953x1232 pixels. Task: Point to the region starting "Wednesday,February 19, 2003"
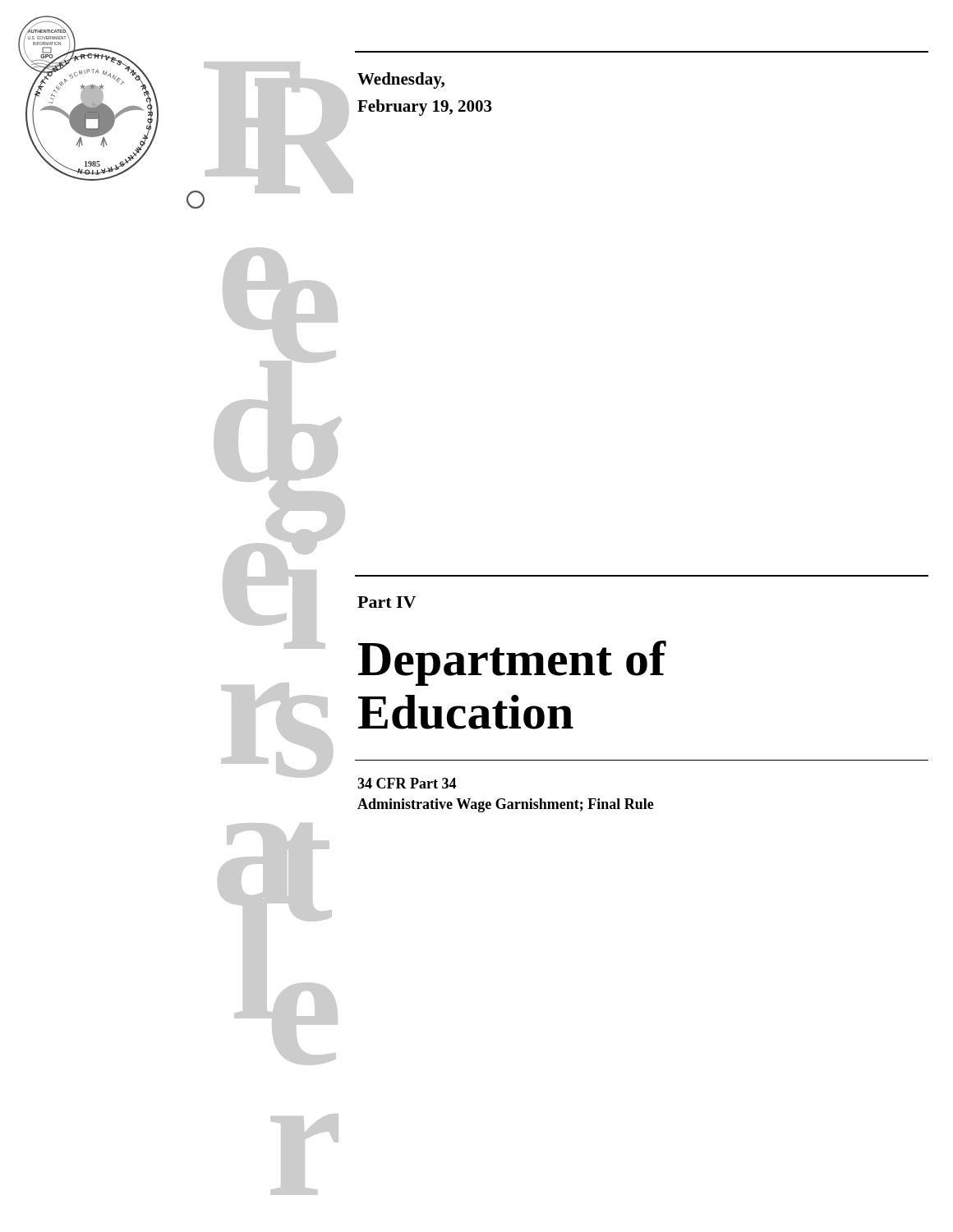coord(401,80)
